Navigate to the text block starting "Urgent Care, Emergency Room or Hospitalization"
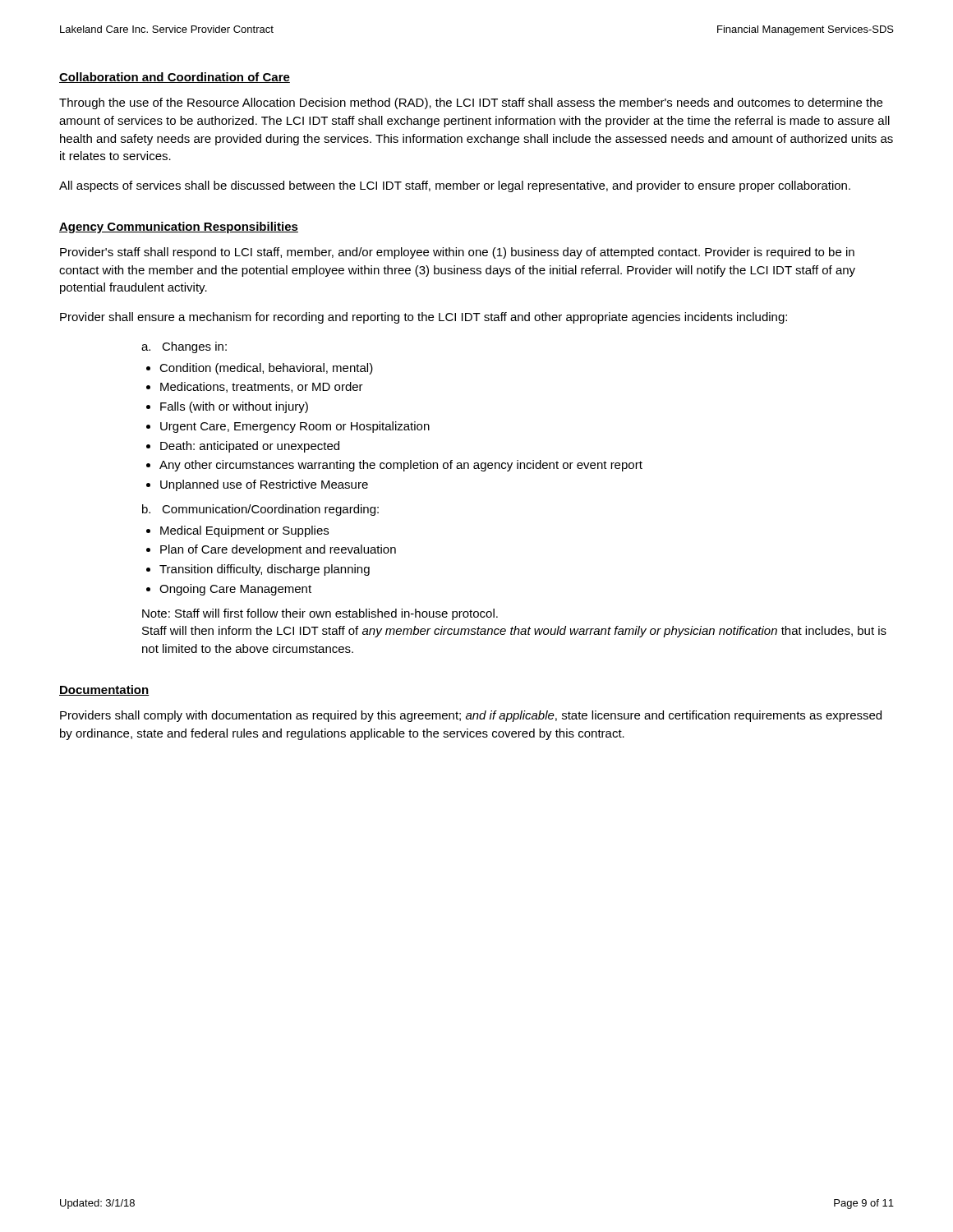 pyautogui.click(x=295, y=426)
